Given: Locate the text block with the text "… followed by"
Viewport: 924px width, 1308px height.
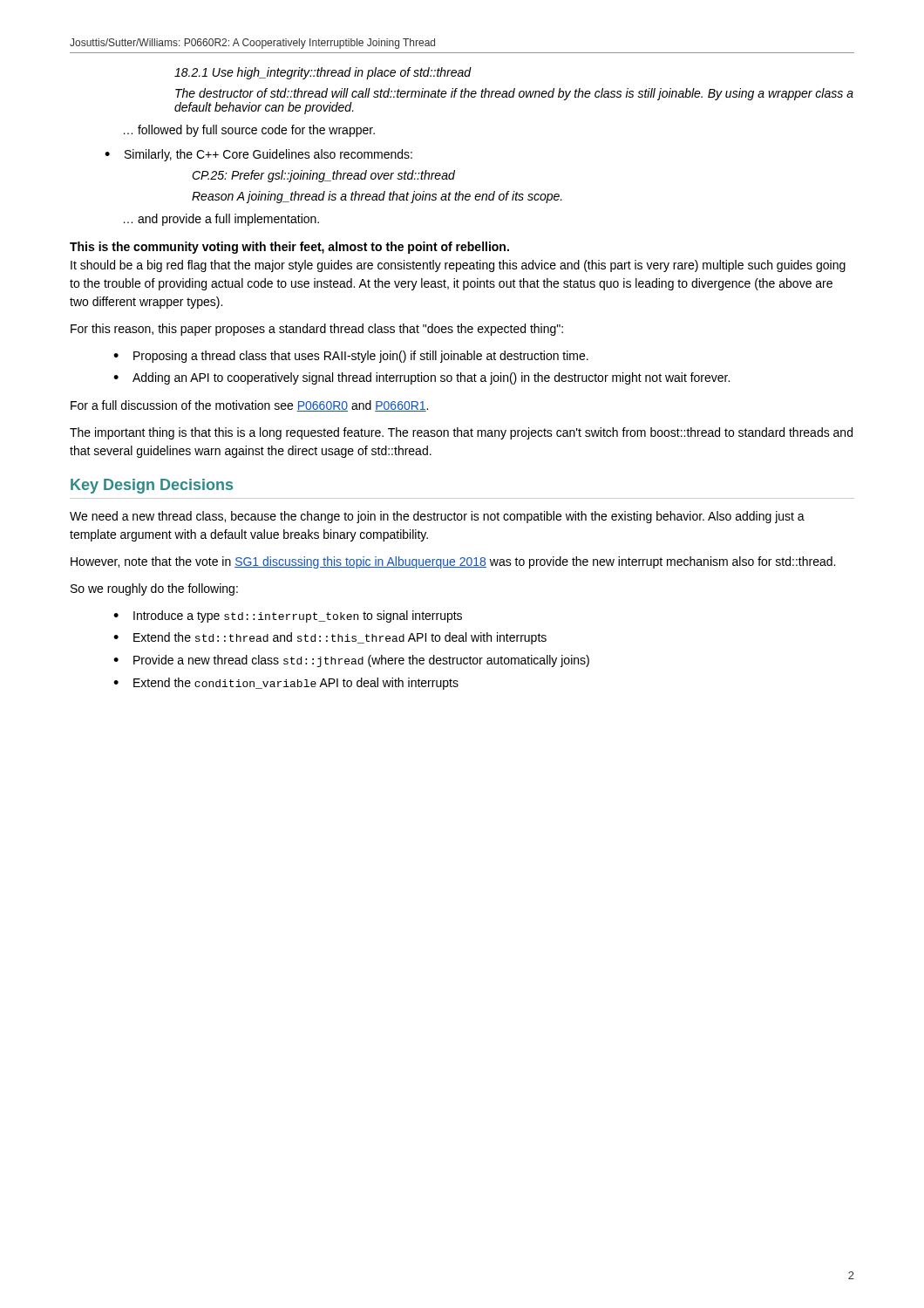Looking at the screenshot, I should (249, 130).
